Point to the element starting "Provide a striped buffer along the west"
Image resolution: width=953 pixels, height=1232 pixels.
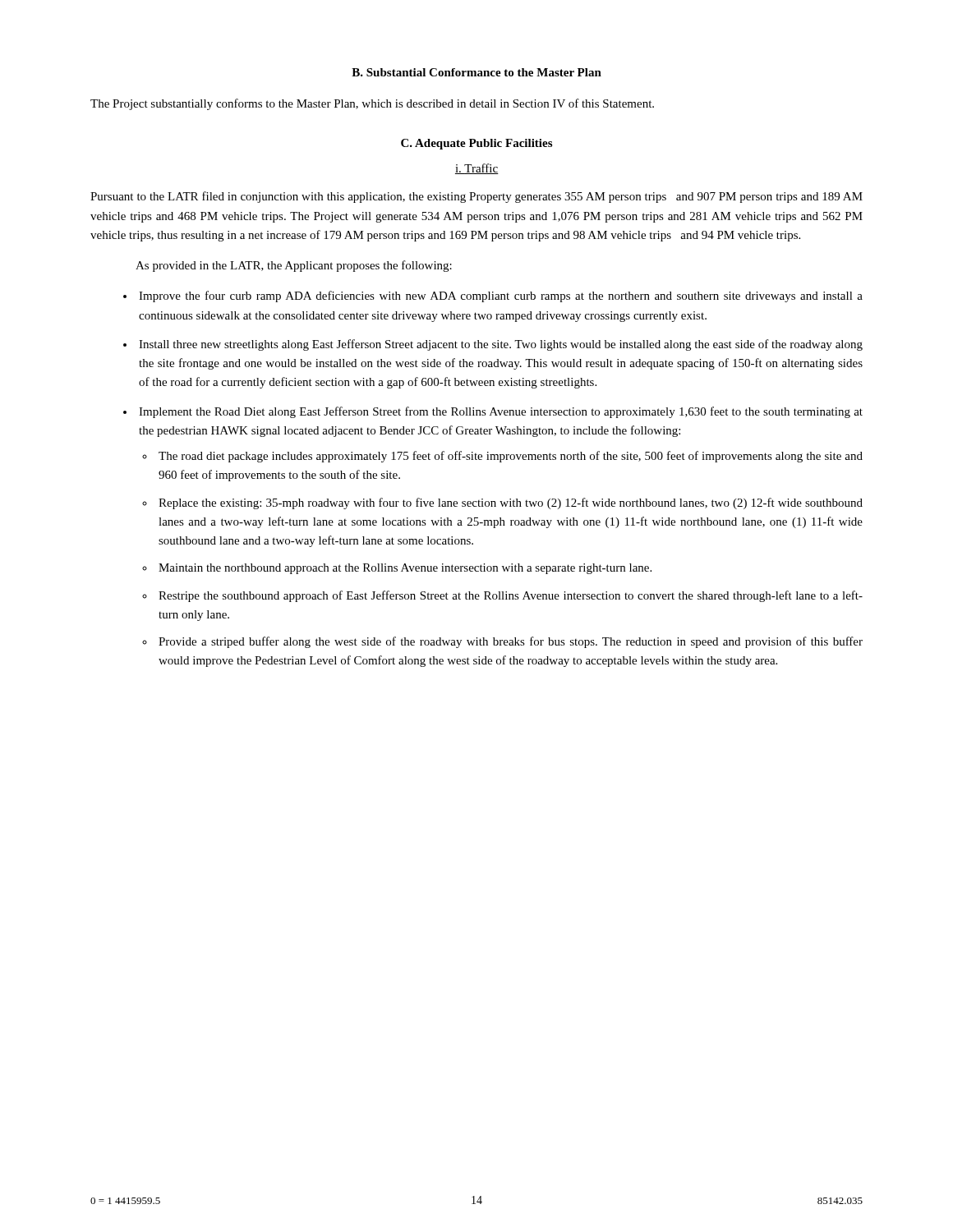509,651
